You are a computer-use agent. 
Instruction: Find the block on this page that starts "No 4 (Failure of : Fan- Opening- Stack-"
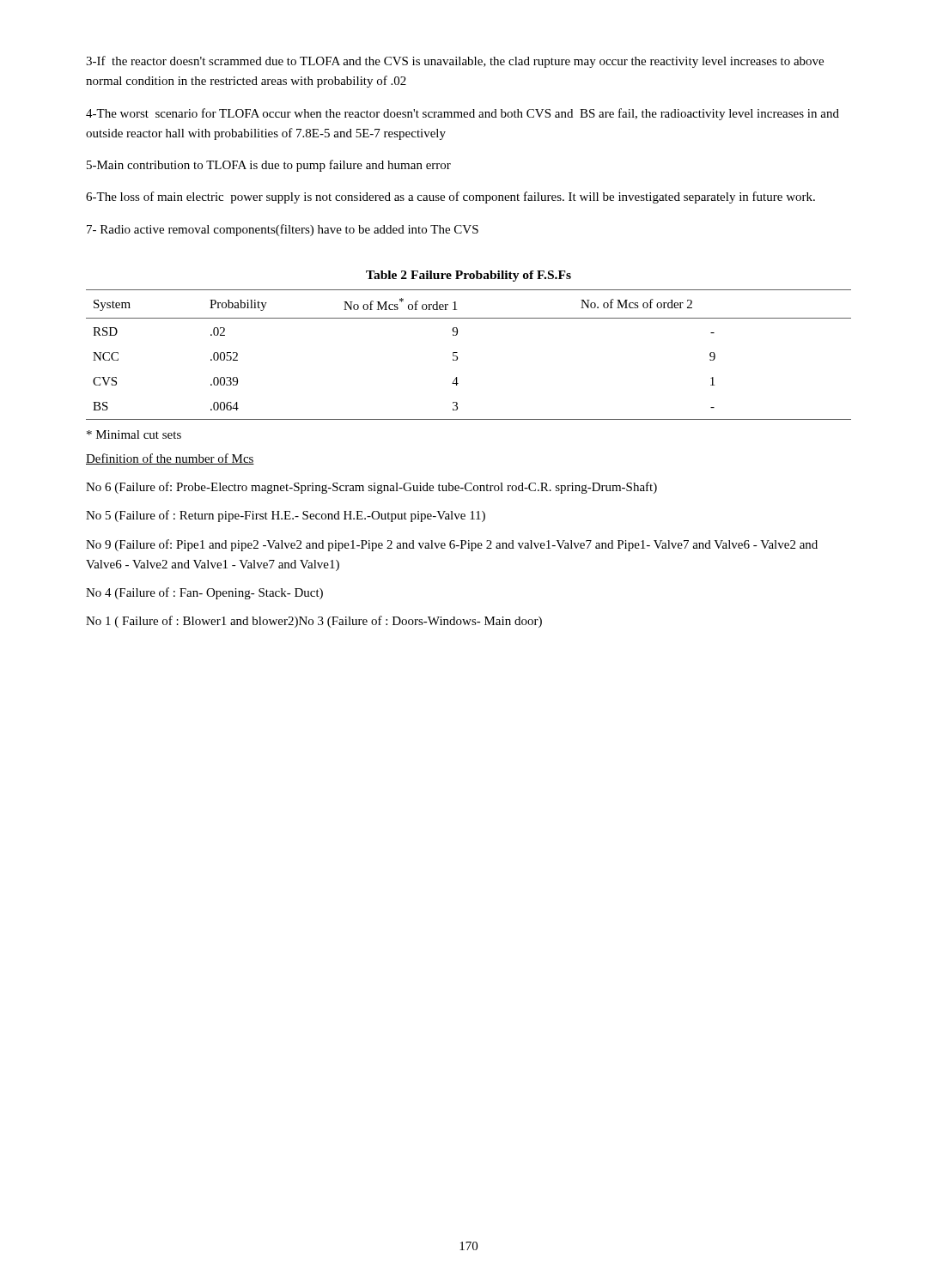[205, 592]
